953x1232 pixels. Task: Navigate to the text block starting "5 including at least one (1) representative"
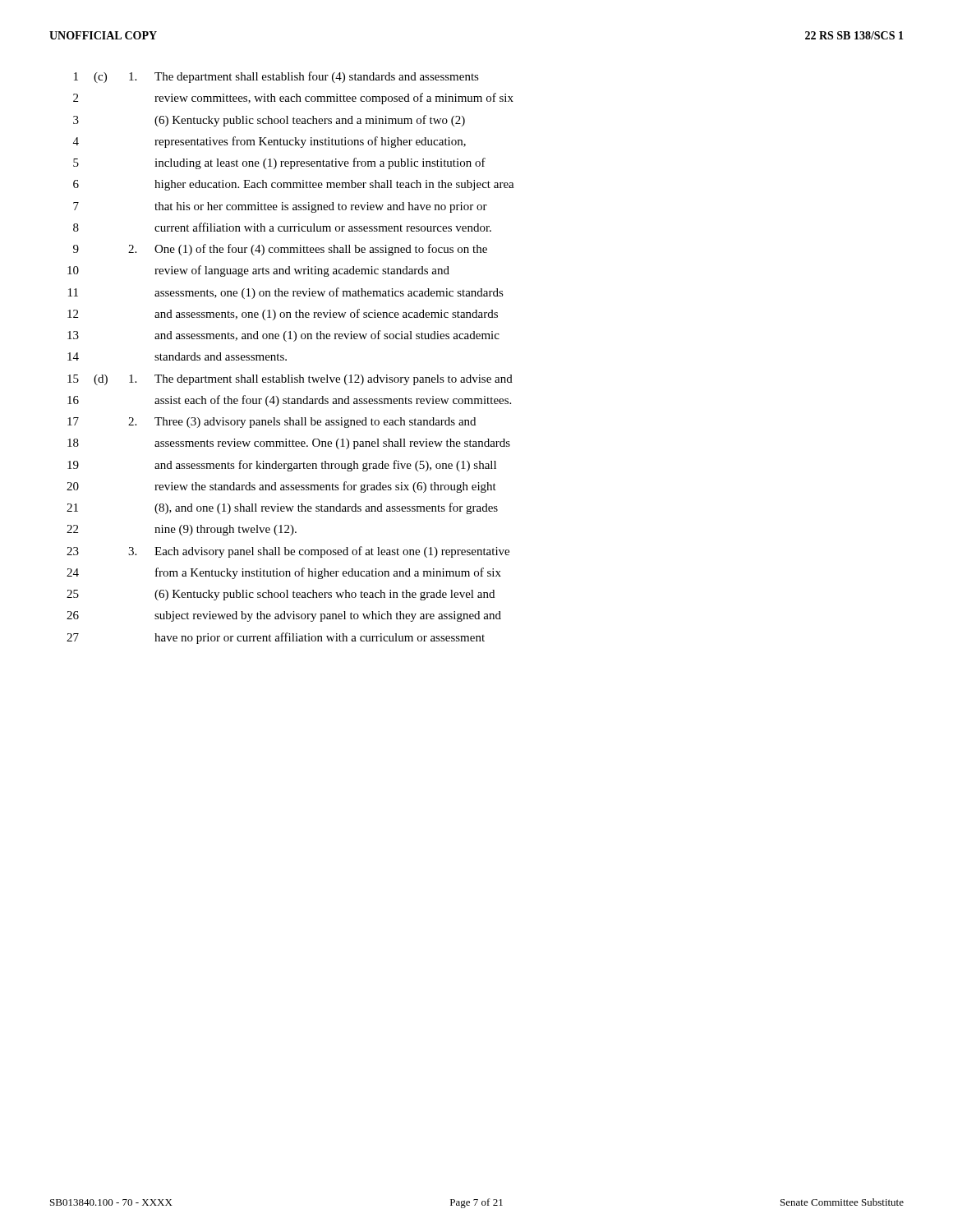(x=476, y=163)
